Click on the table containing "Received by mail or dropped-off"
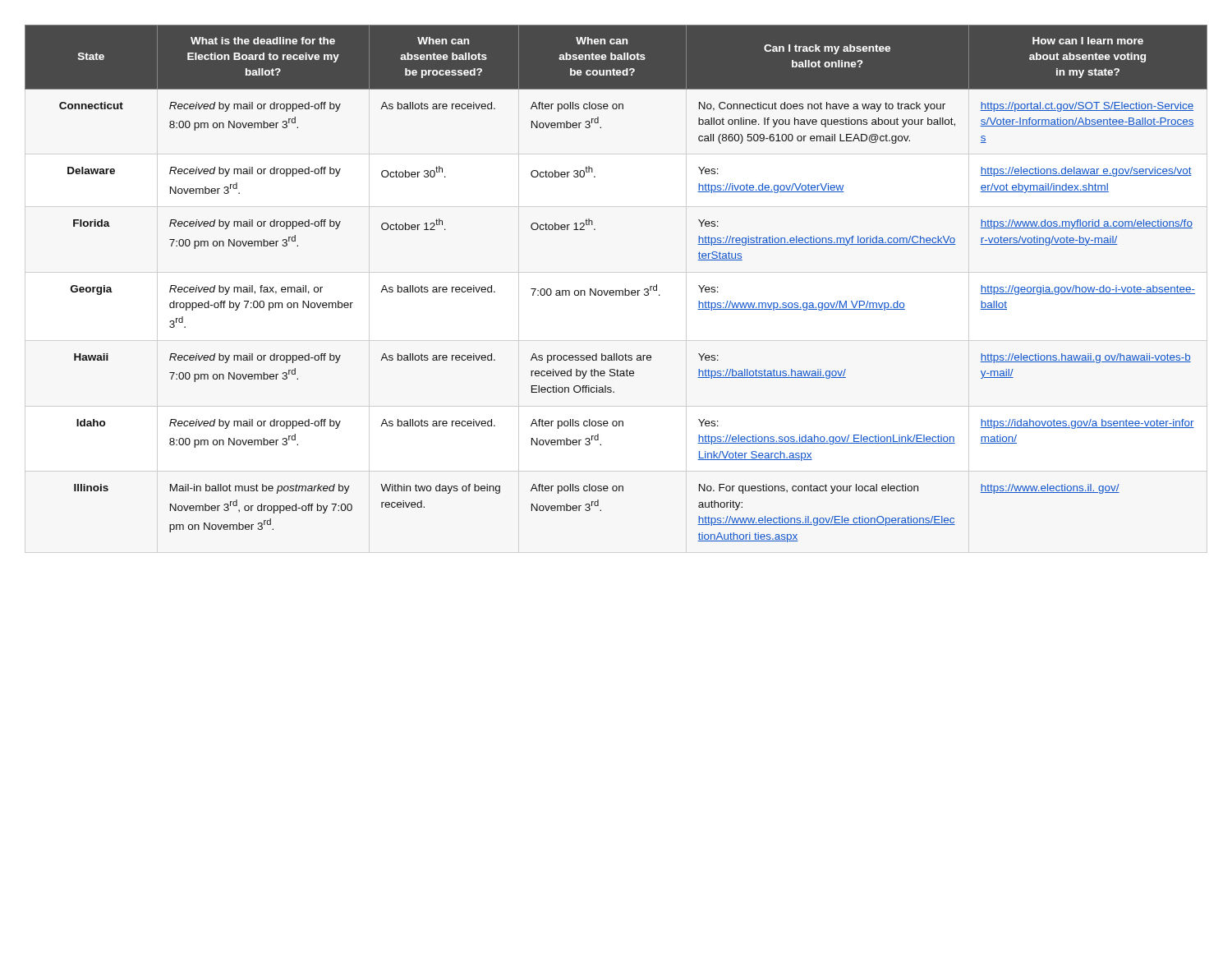This screenshot has width=1232, height=953. coord(616,289)
